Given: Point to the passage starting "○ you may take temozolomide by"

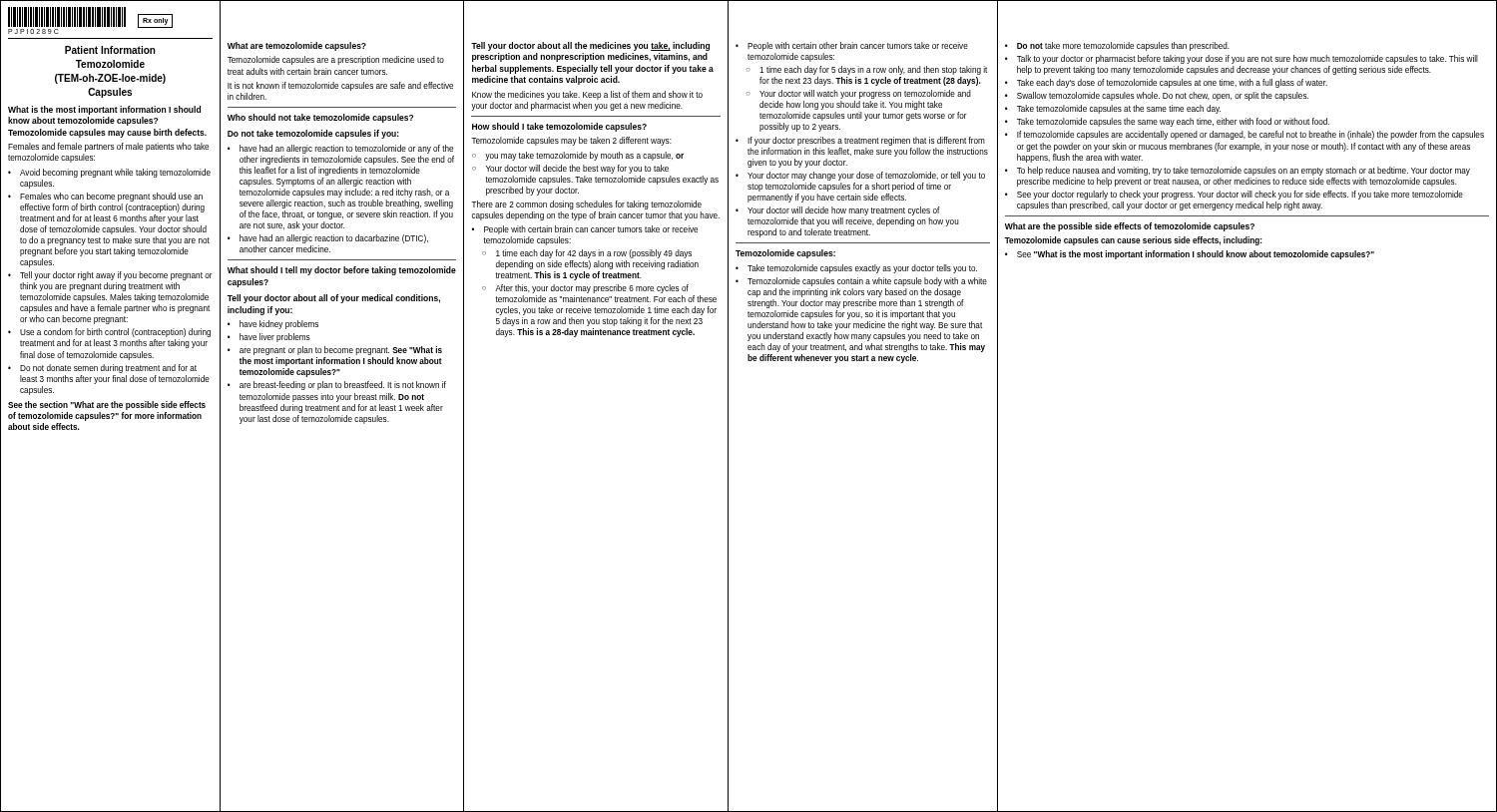Looking at the screenshot, I should 596,156.
